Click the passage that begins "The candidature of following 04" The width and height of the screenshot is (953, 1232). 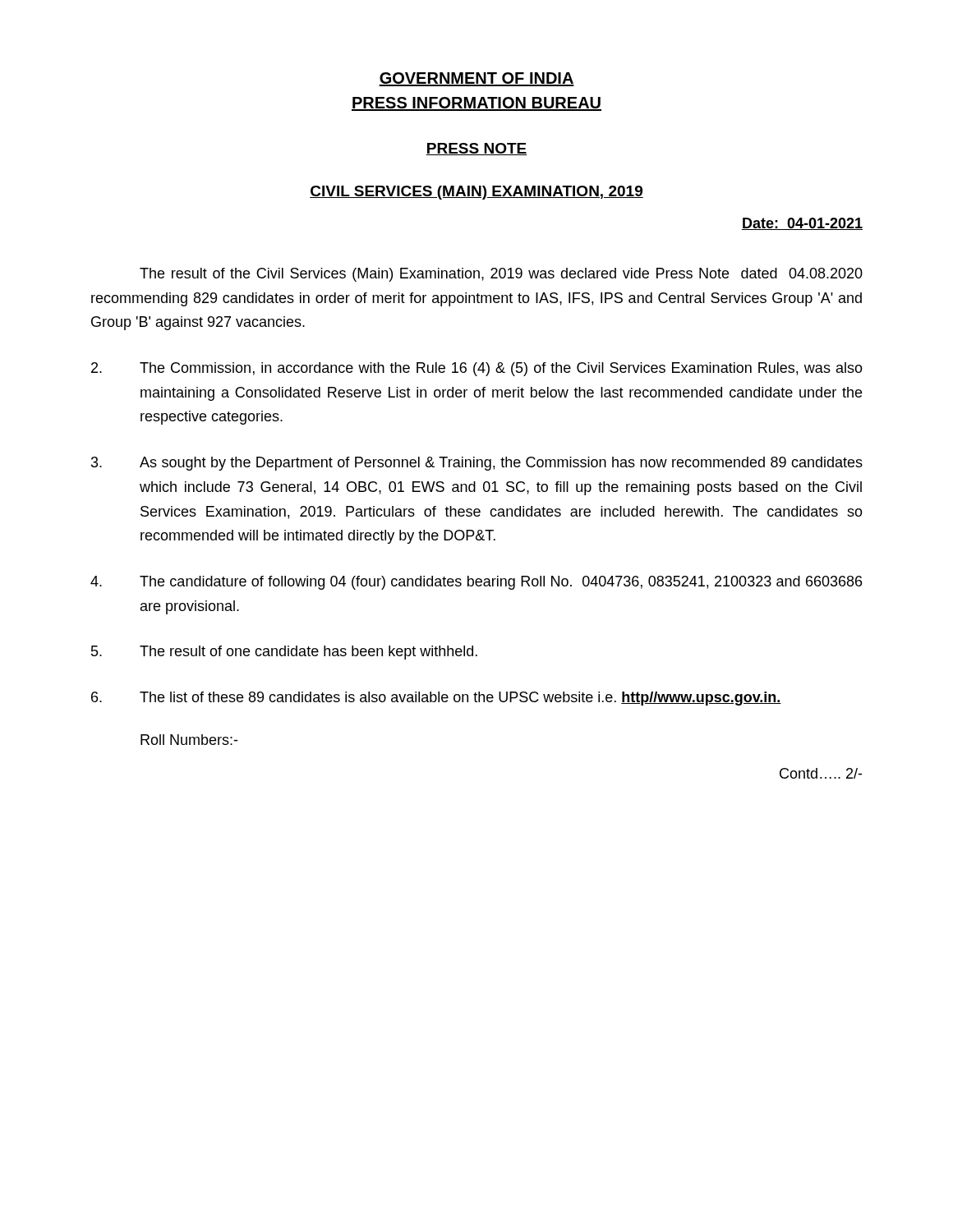(476, 594)
